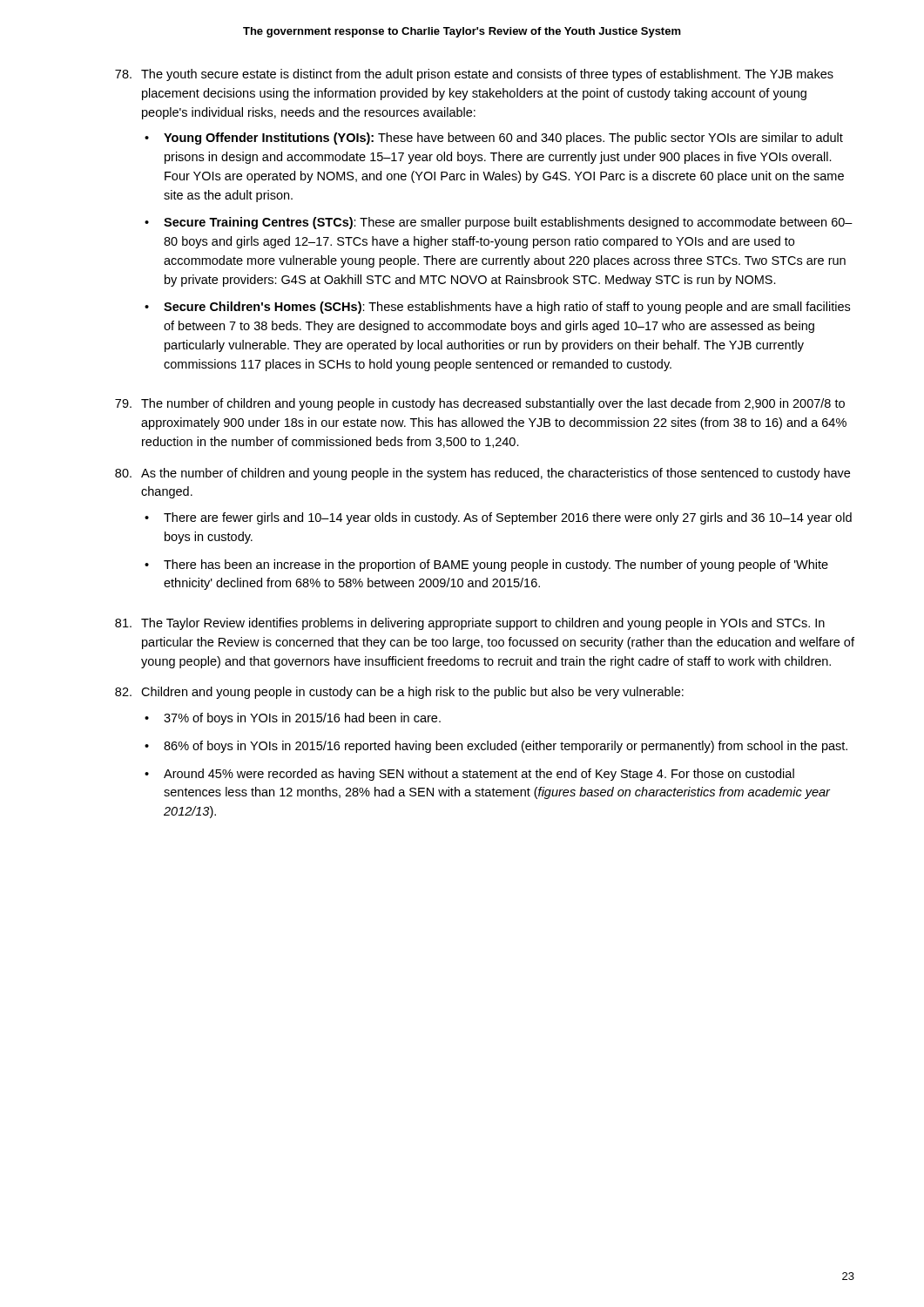This screenshot has width=924, height=1307.
Task: Locate the text block starting "• 37% of boys in YOIs in"
Action: [x=293, y=719]
